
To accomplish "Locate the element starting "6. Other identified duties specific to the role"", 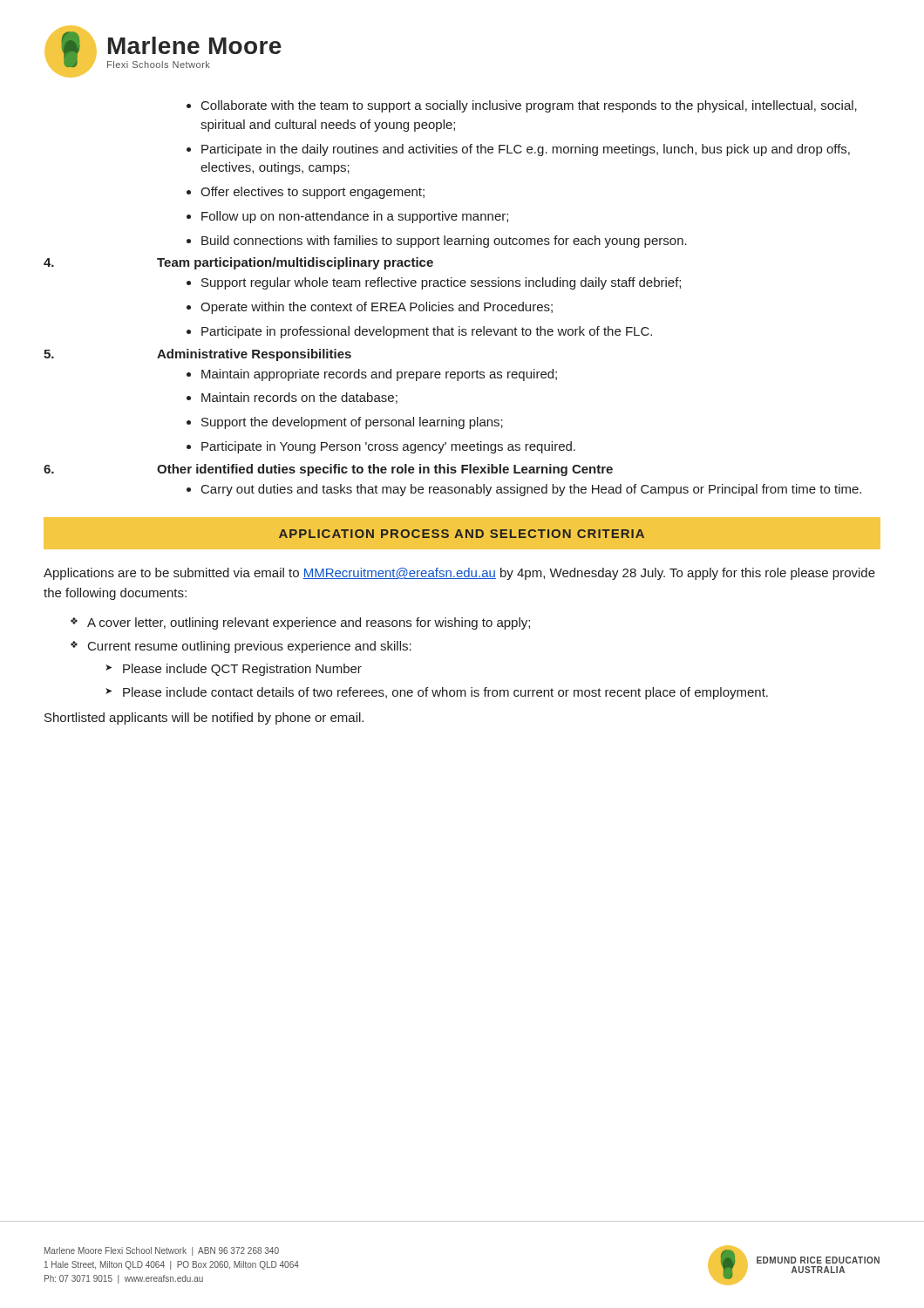I will [x=462, y=468].
